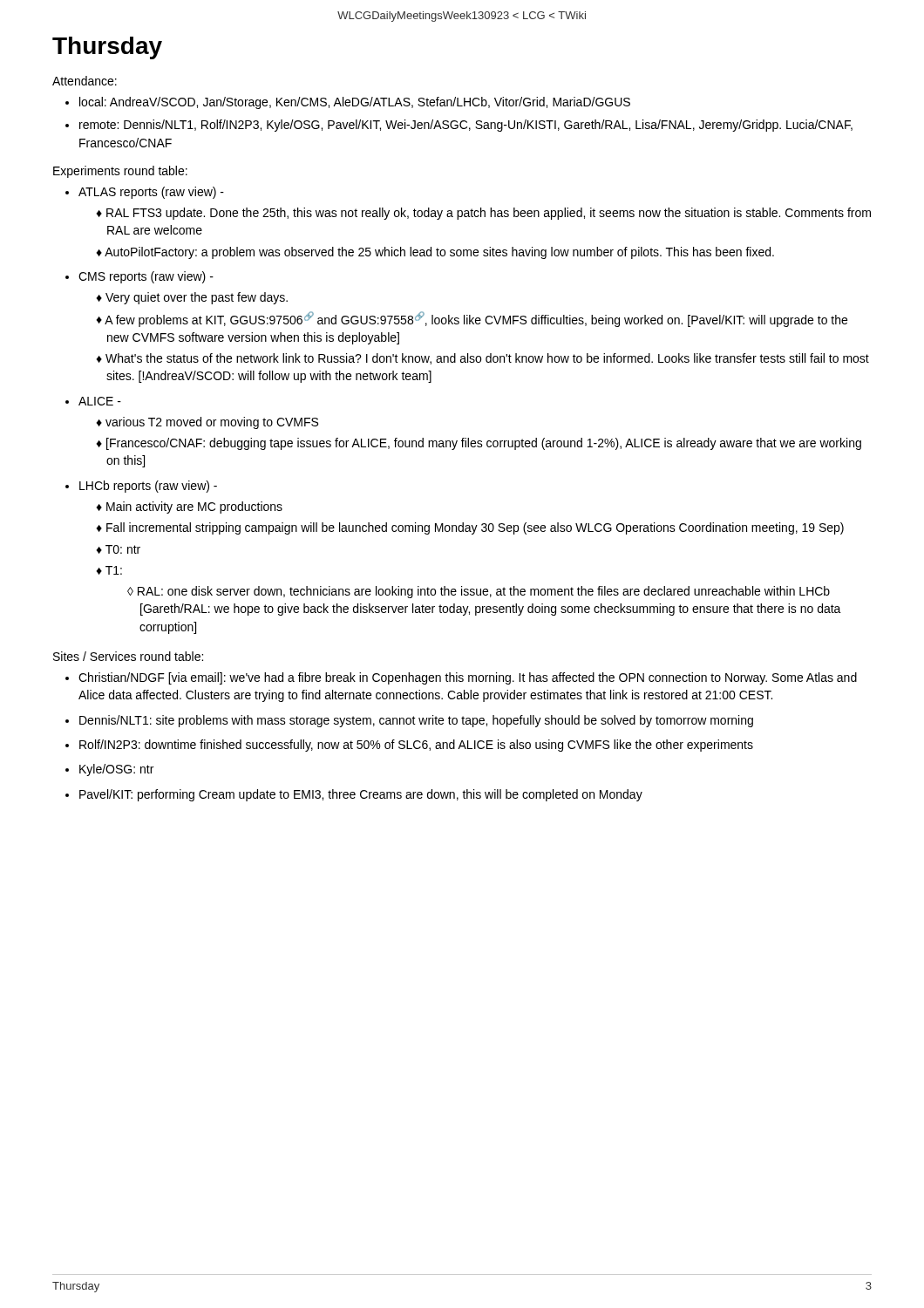Select the text containing "Experiments round table:"
Viewport: 924px width, 1308px height.
[x=120, y=171]
